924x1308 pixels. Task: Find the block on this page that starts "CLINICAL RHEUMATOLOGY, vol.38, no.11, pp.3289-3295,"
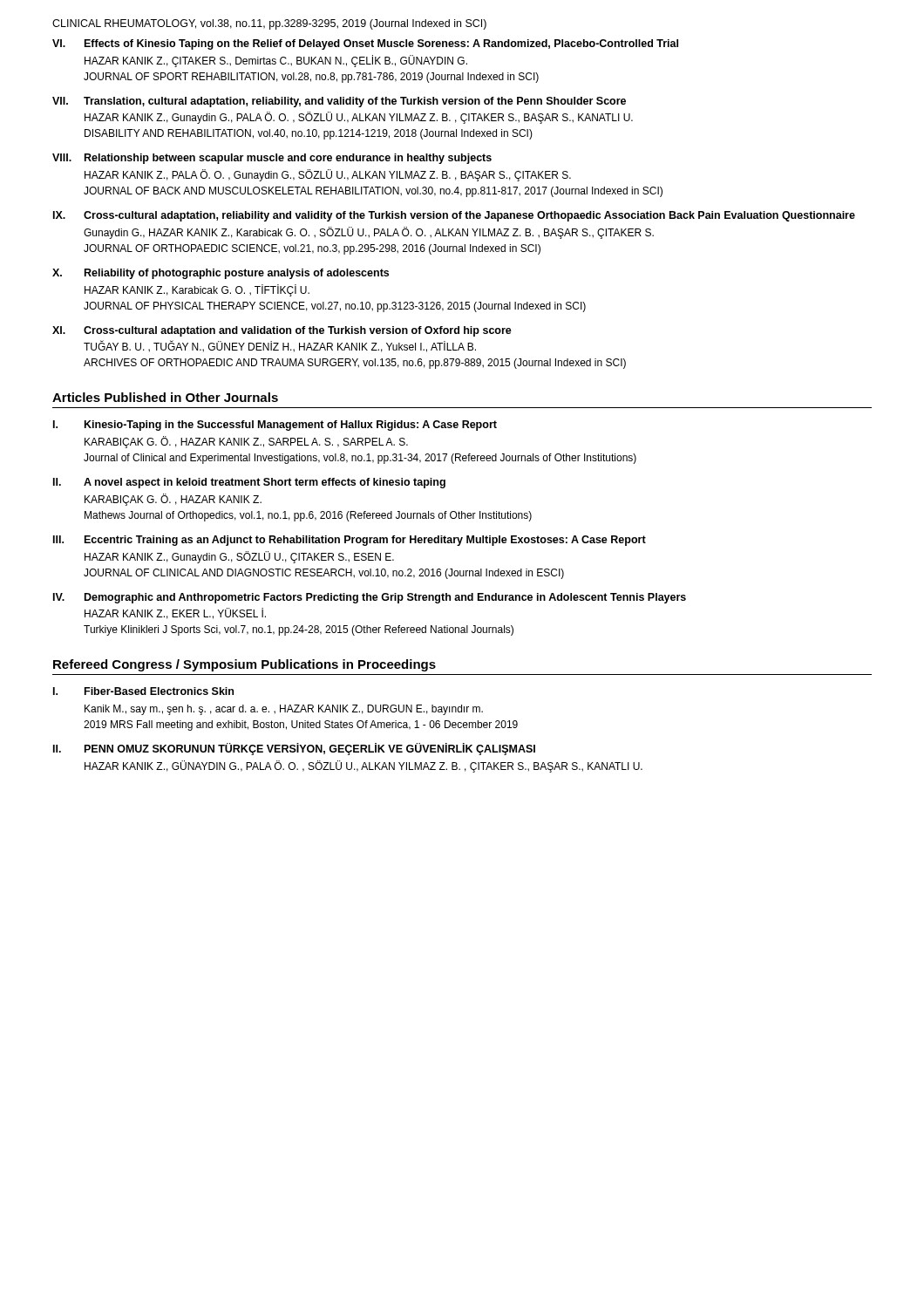pyautogui.click(x=270, y=24)
